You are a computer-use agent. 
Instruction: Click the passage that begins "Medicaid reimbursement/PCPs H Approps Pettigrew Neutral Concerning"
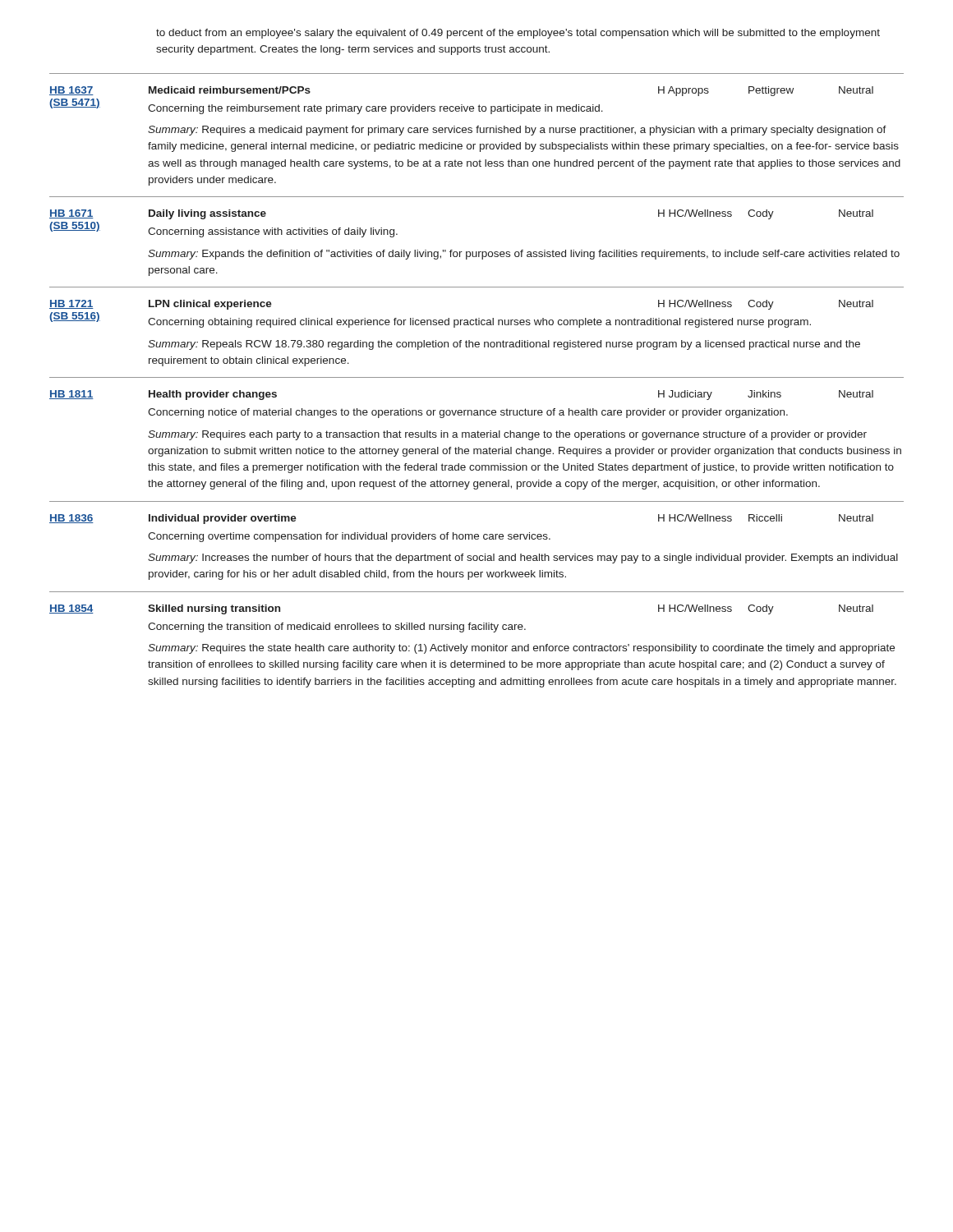[x=526, y=135]
